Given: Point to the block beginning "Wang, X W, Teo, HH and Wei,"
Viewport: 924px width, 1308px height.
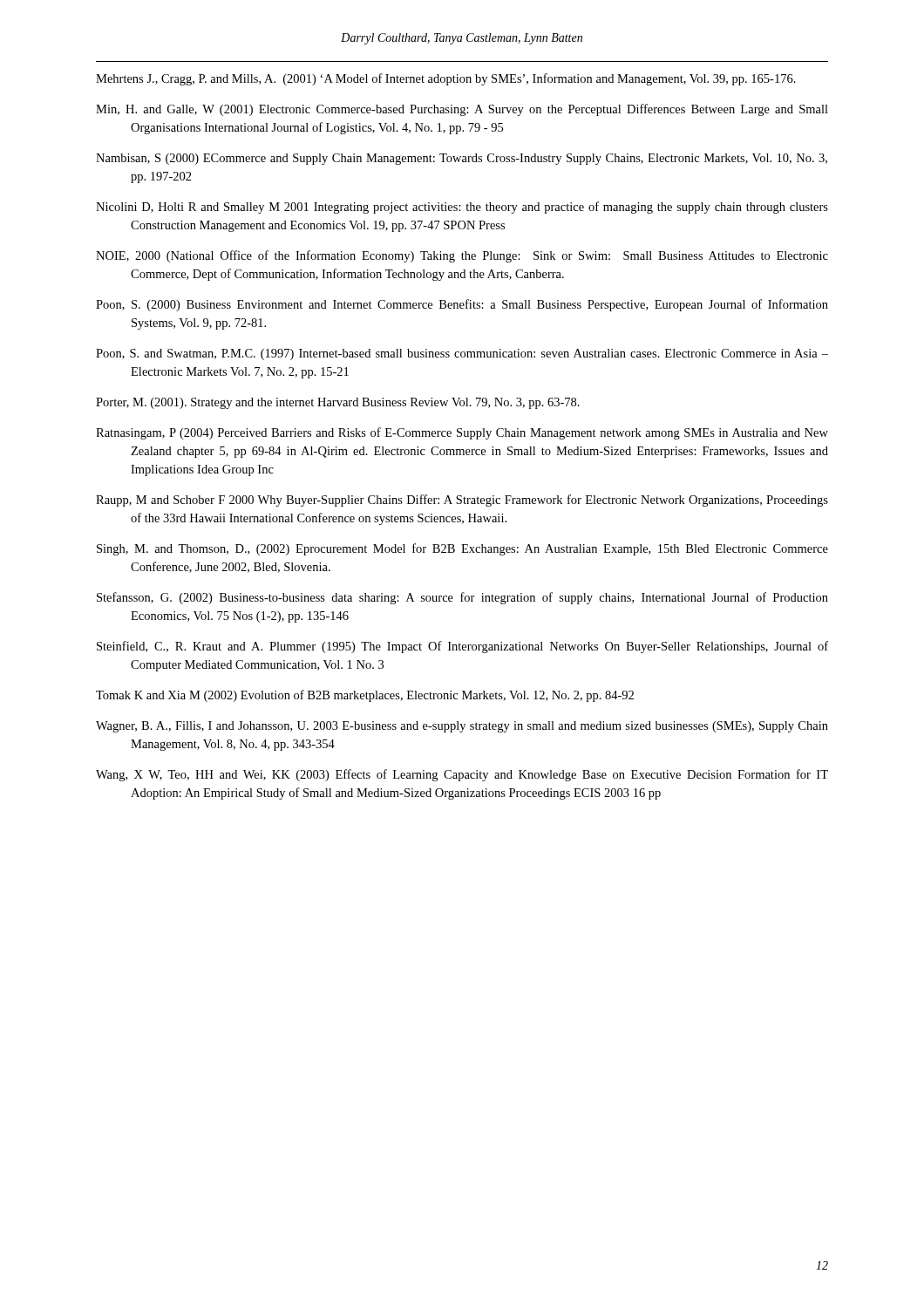Looking at the screenshot, I should click(462, 784).
